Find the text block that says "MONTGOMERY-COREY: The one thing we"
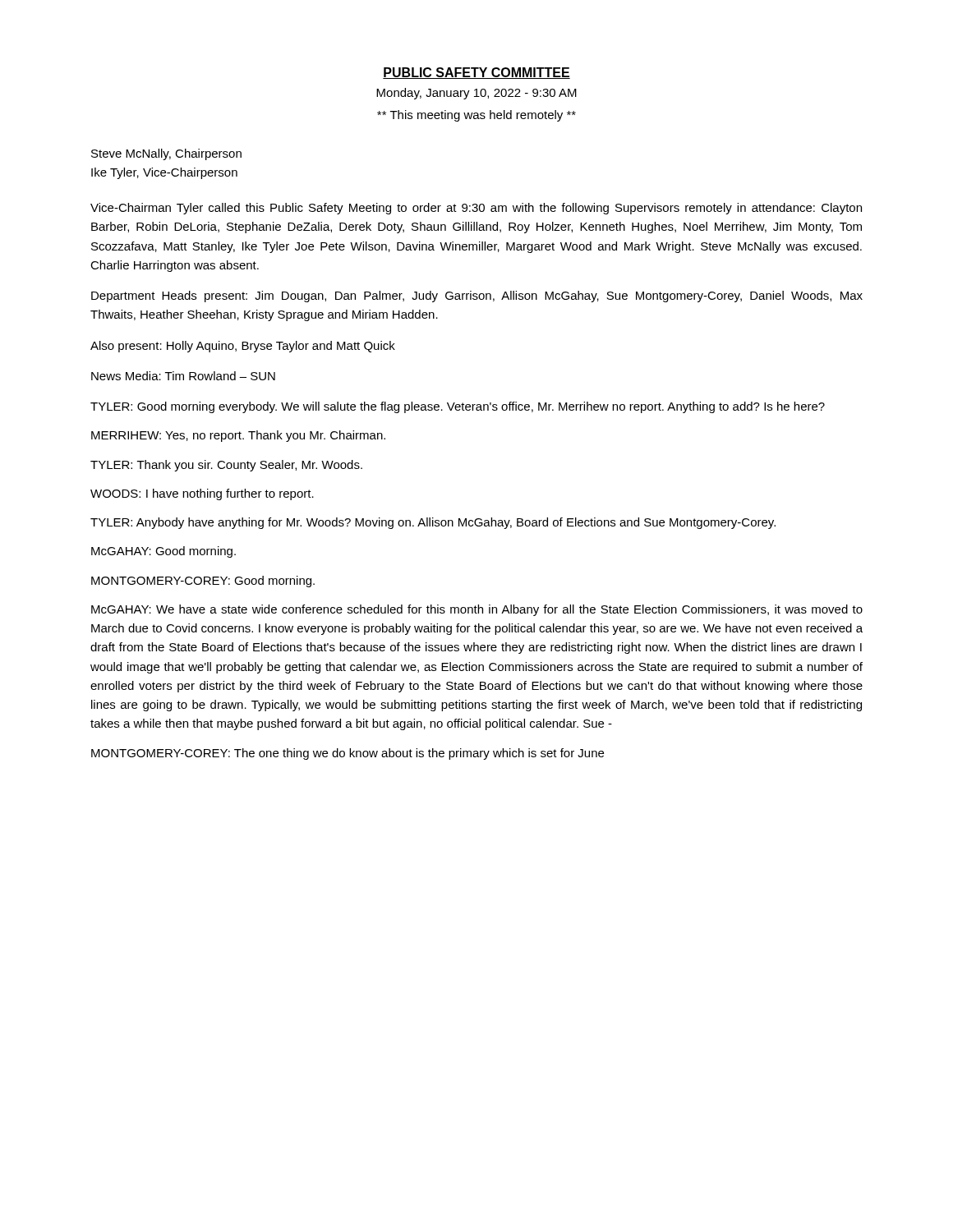 pyautogui.click(x=347, y=752)
